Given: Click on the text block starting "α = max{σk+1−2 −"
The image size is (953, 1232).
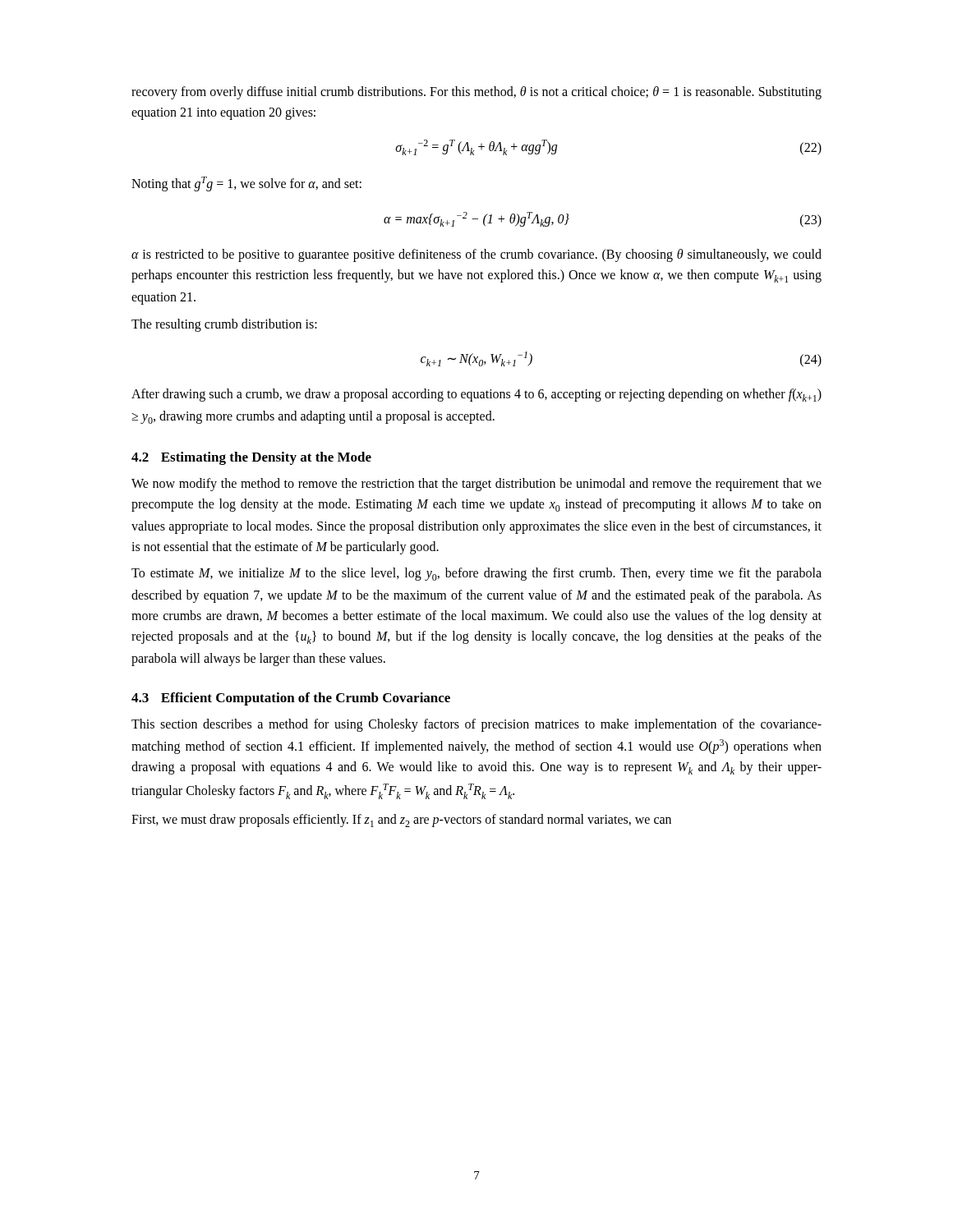Looking at the screenshot, I should (x=490, y=220).
